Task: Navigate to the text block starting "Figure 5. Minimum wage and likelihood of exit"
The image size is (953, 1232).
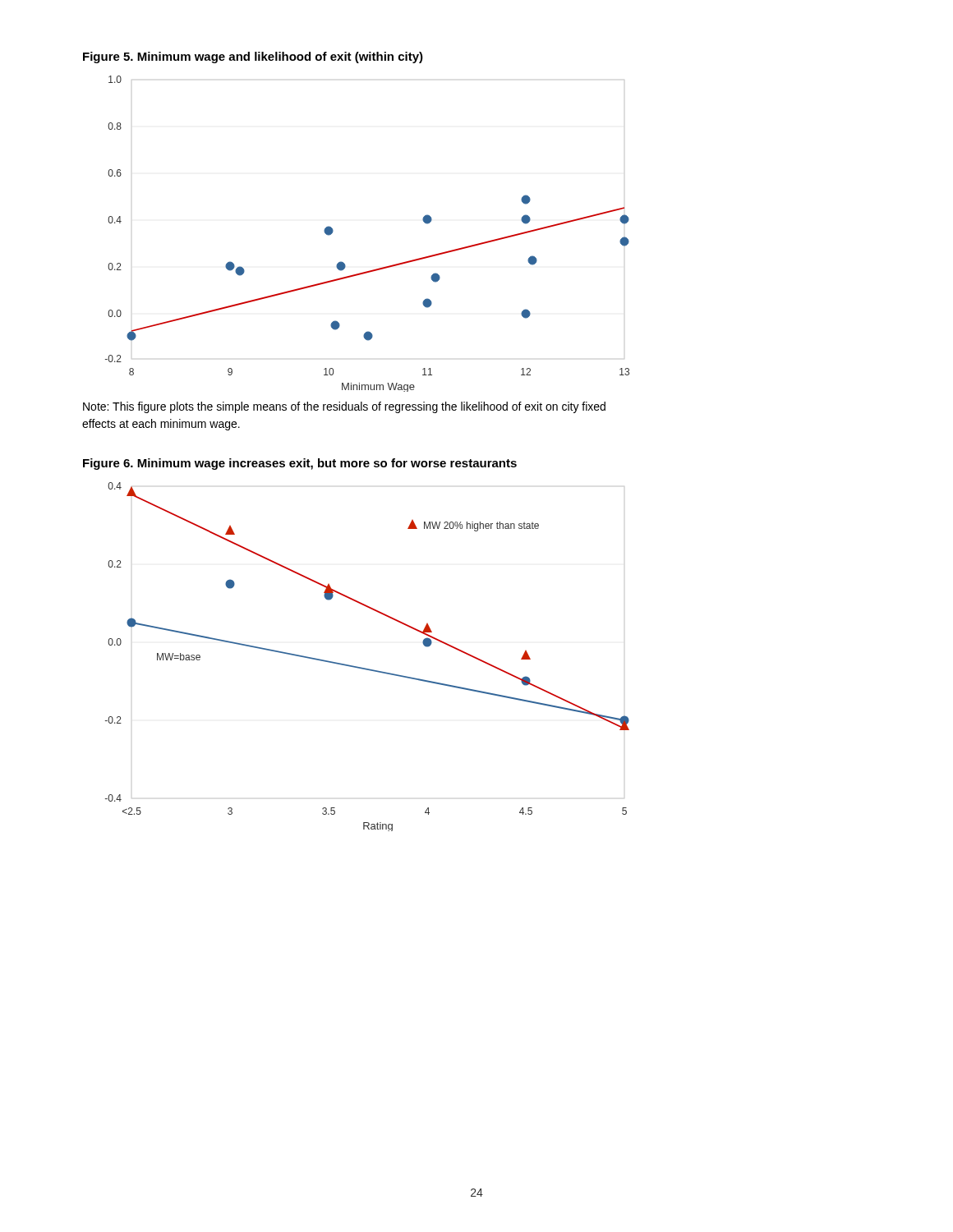Action: click(253, 56)
